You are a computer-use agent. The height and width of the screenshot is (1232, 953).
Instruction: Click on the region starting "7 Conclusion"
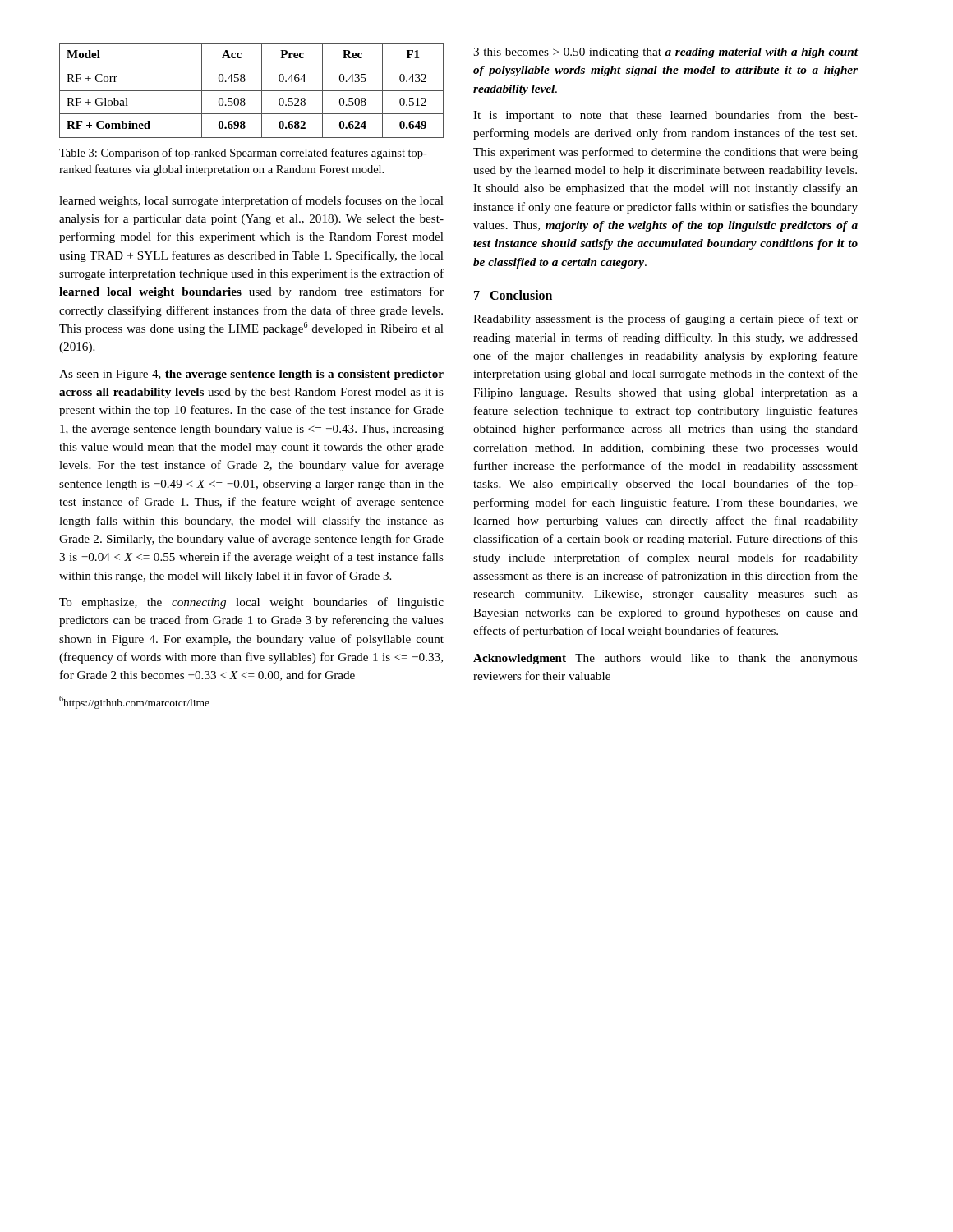[513, 295]
